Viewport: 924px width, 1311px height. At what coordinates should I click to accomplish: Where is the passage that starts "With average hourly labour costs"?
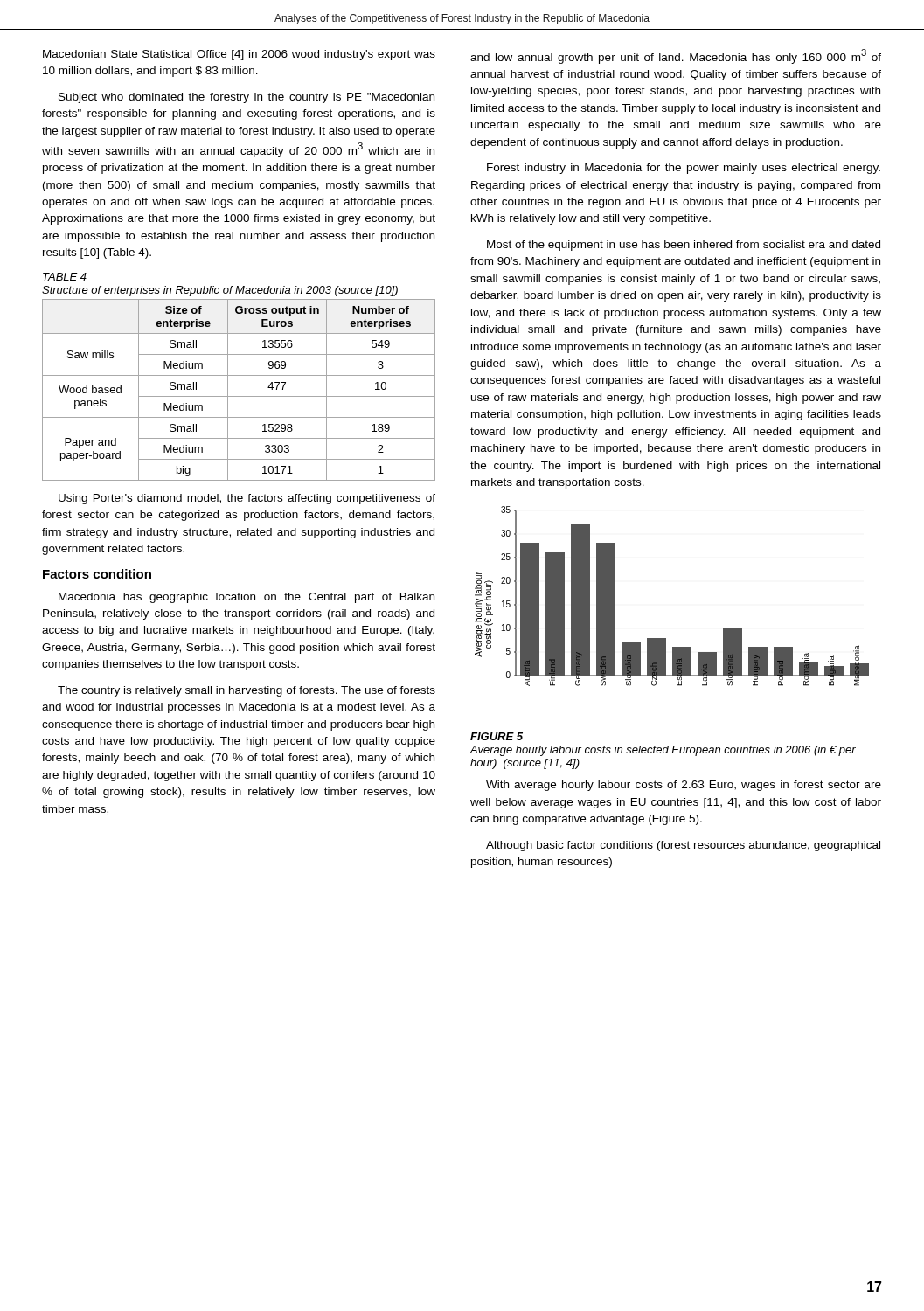coord(676,802)
